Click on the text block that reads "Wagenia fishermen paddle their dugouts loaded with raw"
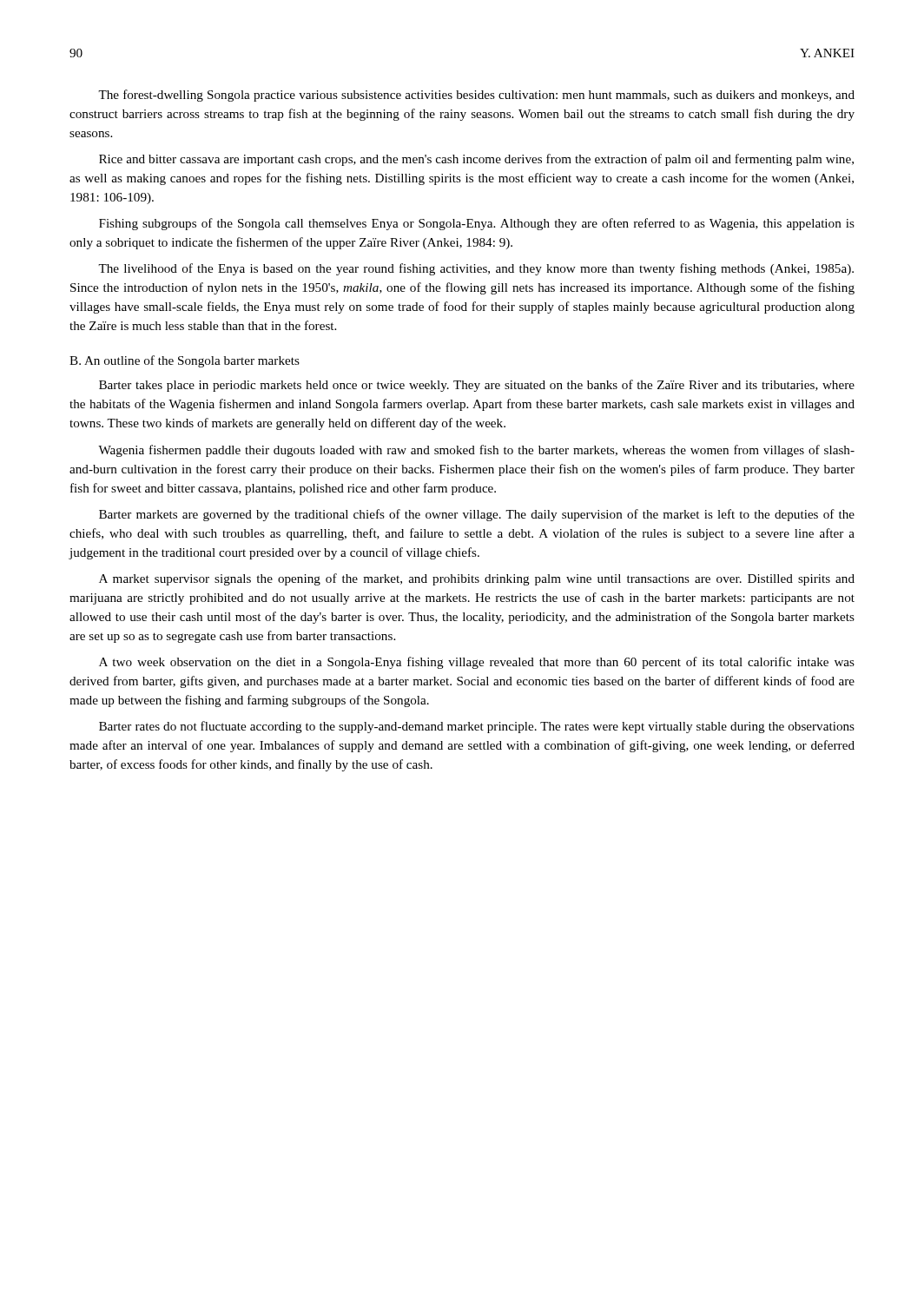Screen dimensions: 1303x924 click(x=462, y=469)
